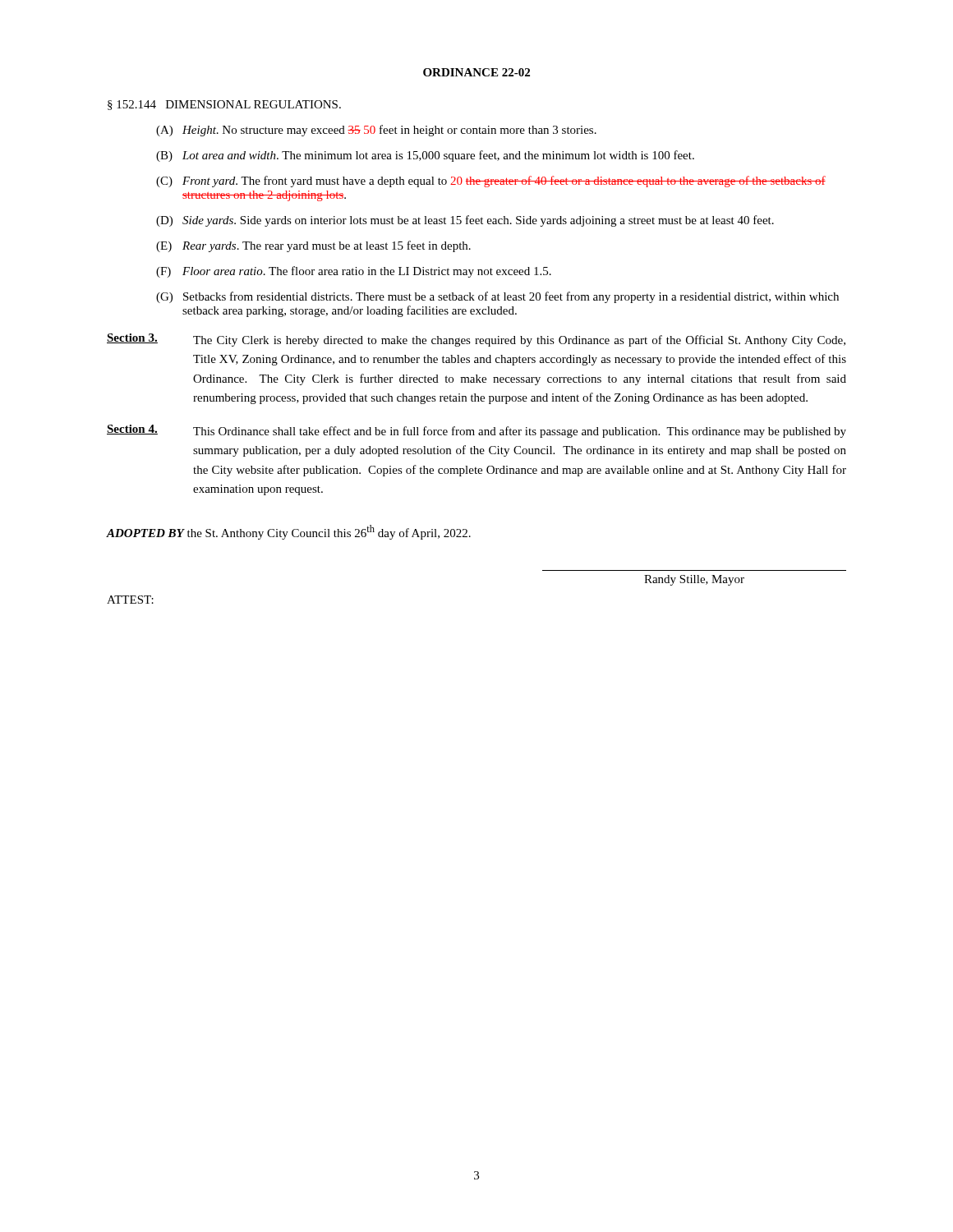
Task: Select the list item that reads "(C) Front yard. The front yard must"
Action: pos(501,188)
